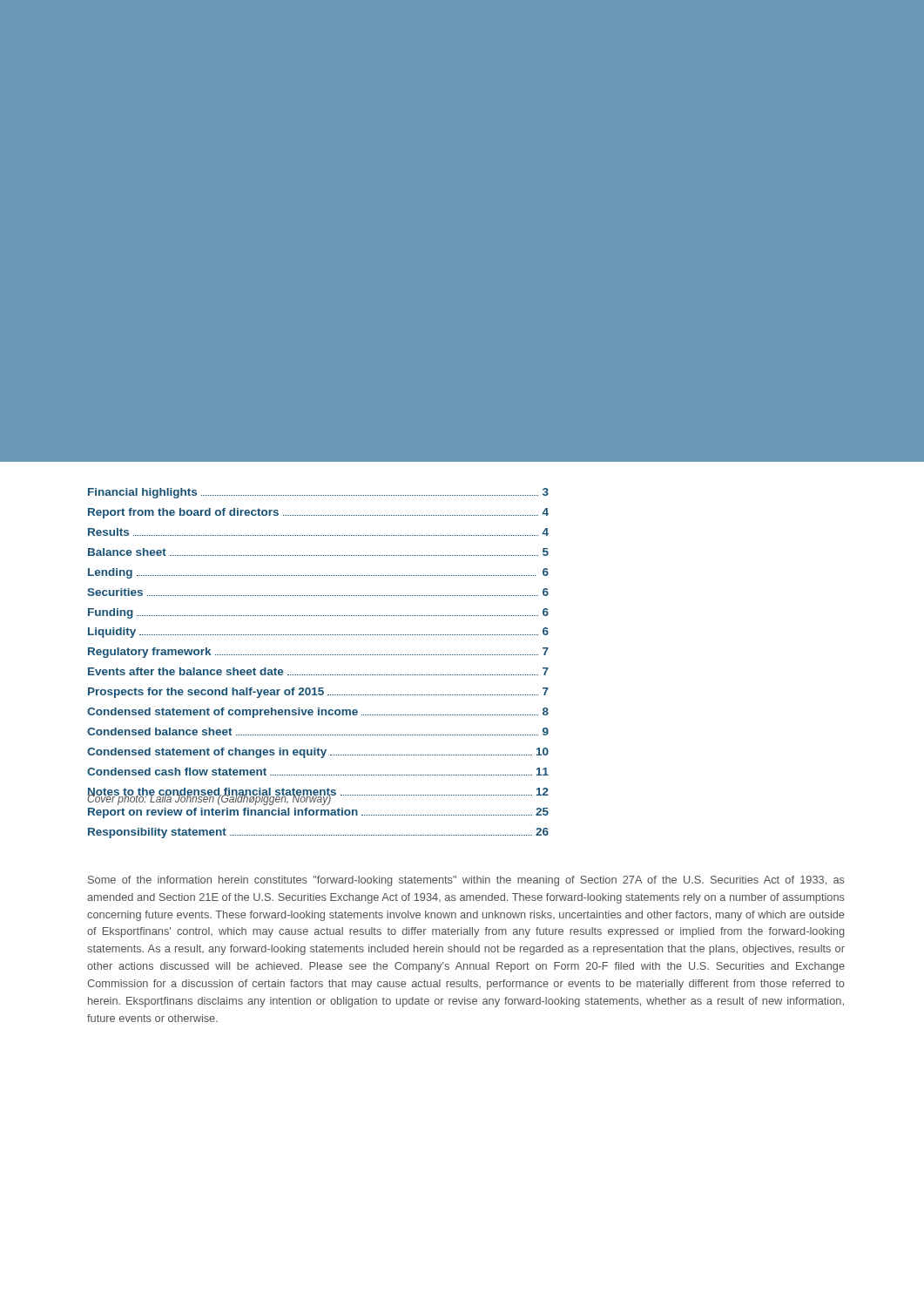Point to the text block starting "Some of the"

click(x=466, y=949)
